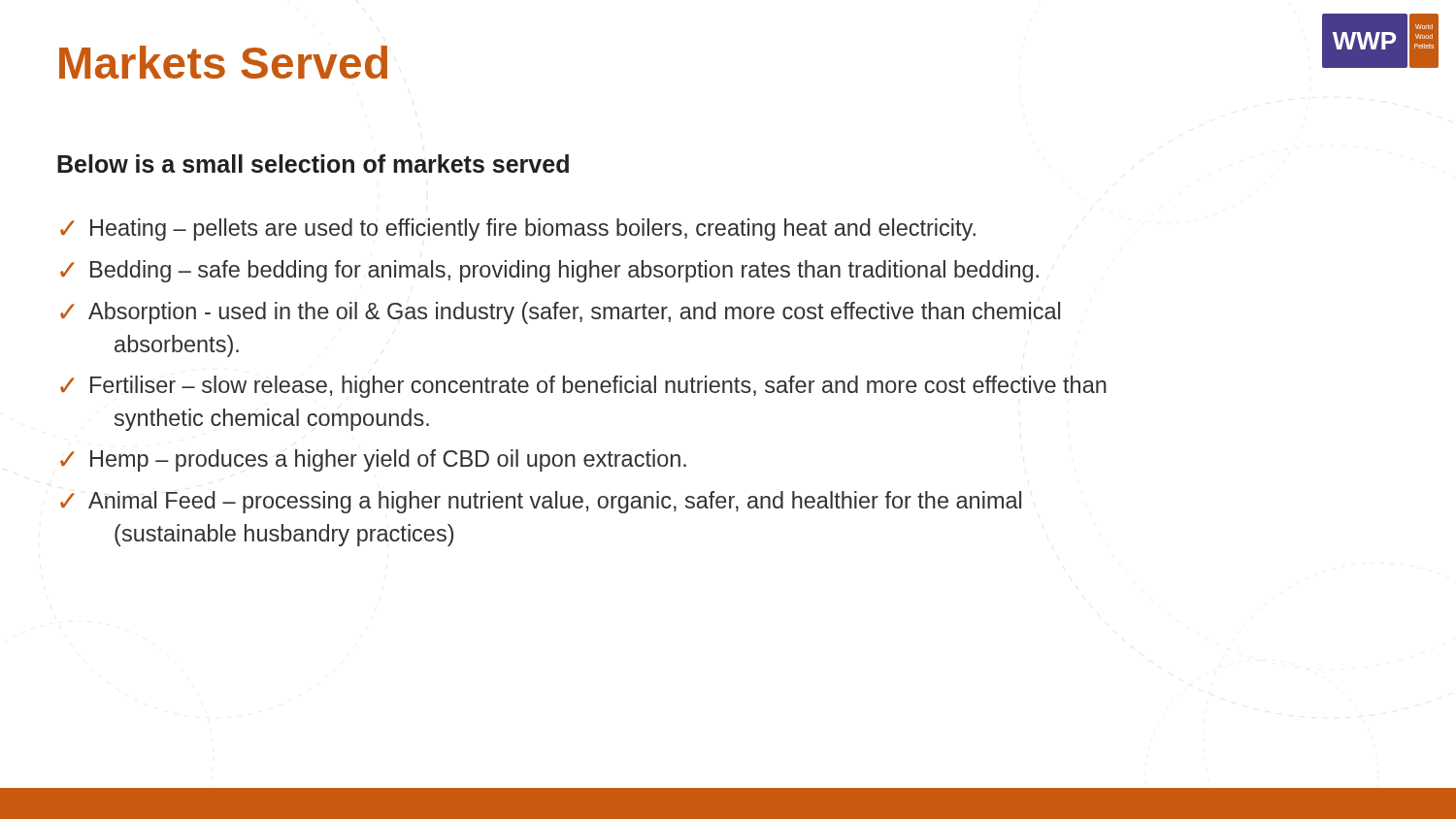The height and width of the screenshot is (819, 1456).
Task: Find the section header on this page that starts "Below is a small selection"
Action: (313, 164)
